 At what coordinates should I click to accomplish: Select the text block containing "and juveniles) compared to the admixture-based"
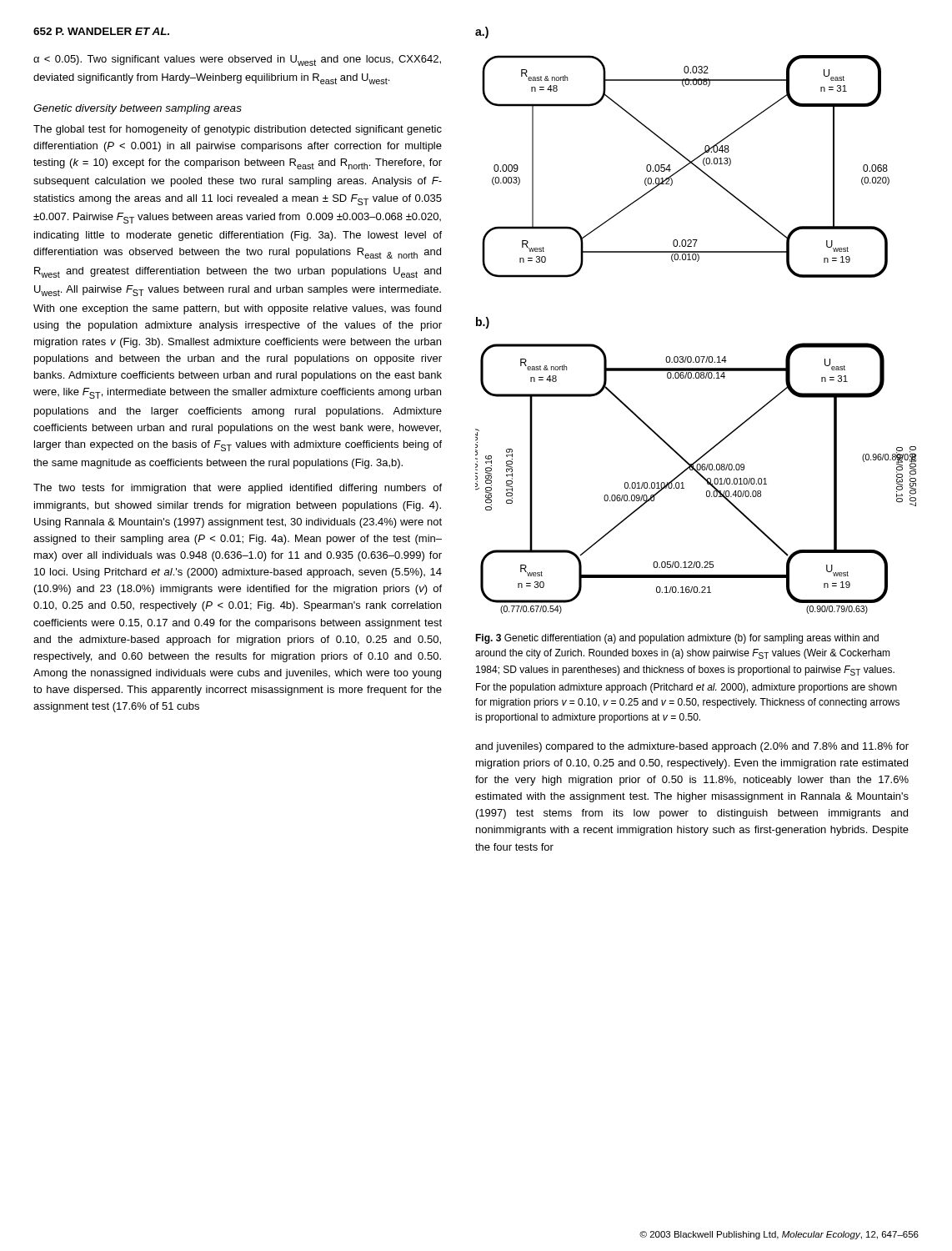692,796
